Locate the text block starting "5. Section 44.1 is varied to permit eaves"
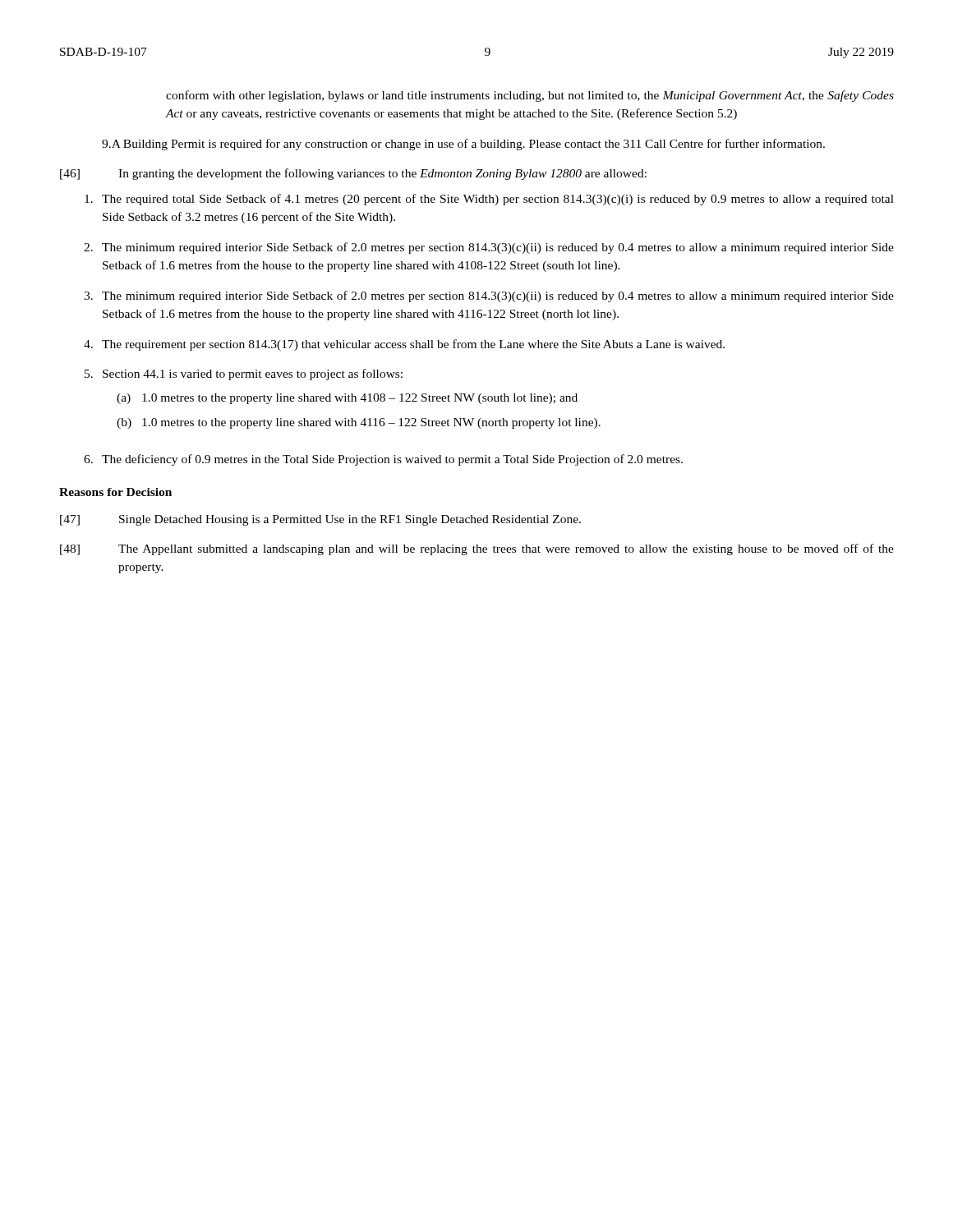The image size is (953, 1232). click(476, 402)
